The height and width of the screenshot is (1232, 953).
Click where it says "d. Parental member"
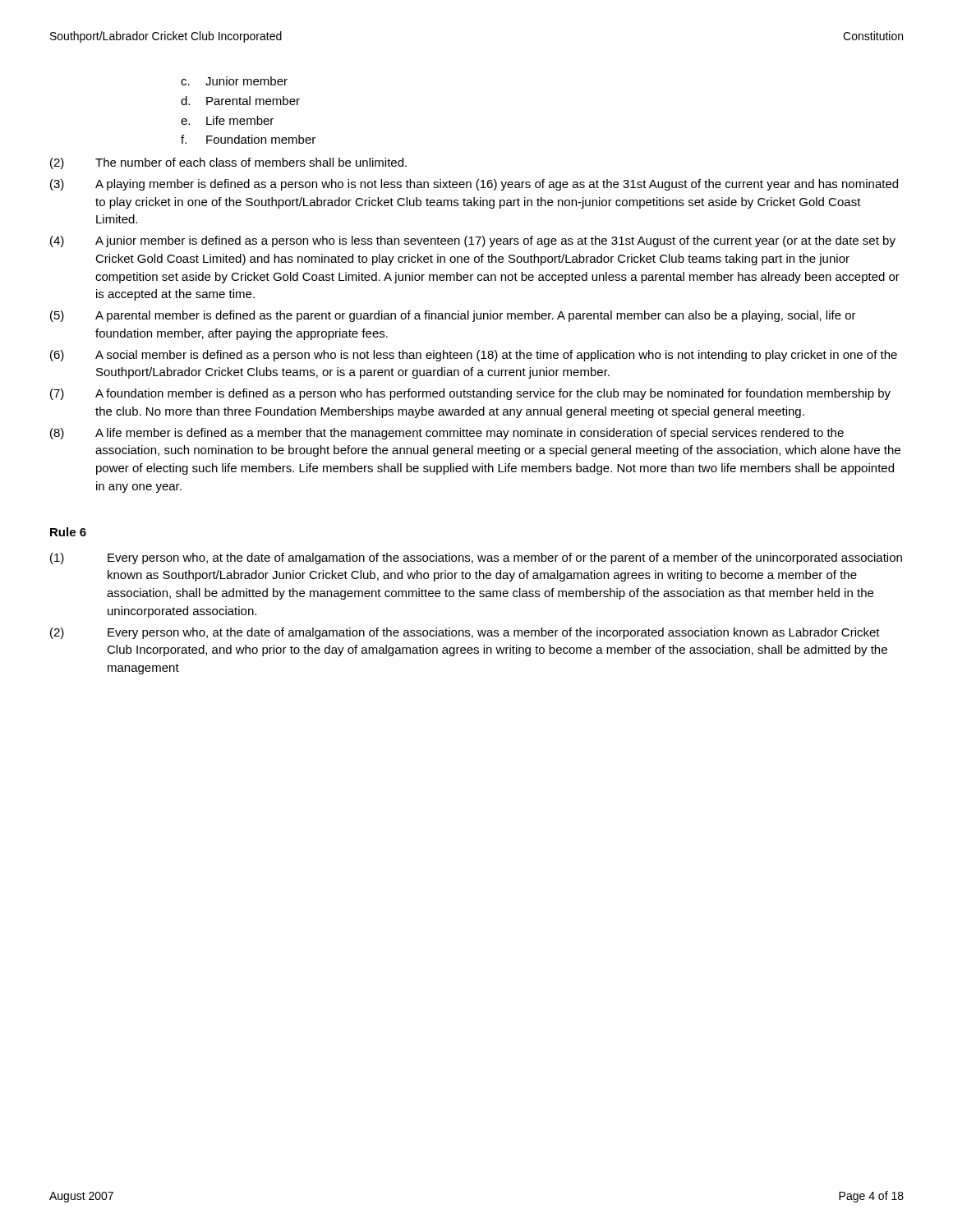(240, 101)
